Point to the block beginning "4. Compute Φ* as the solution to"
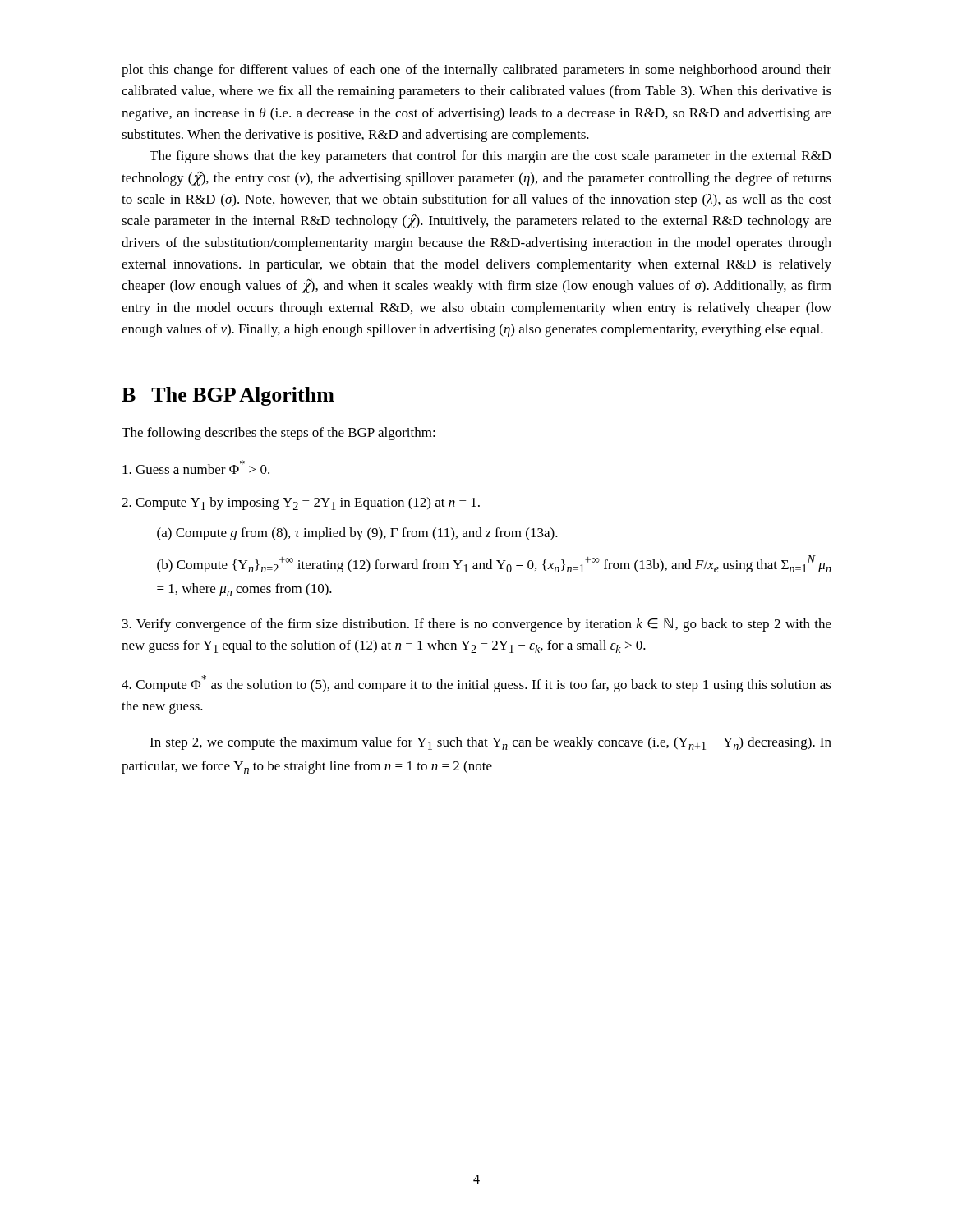The image size is (953, 1232). click(x=476, y=693)
